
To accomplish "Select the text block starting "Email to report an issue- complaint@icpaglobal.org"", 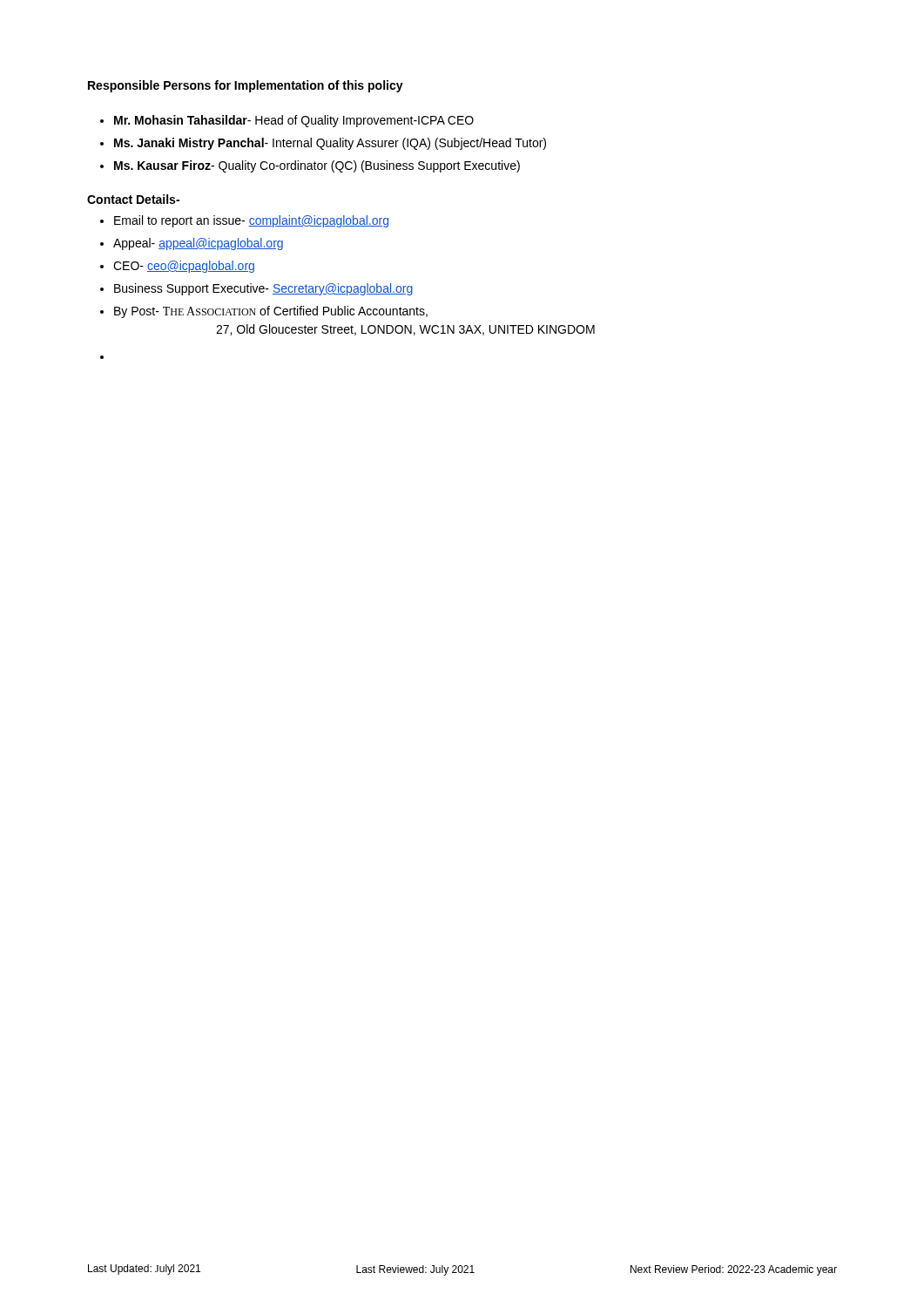I will click(251, 220).
